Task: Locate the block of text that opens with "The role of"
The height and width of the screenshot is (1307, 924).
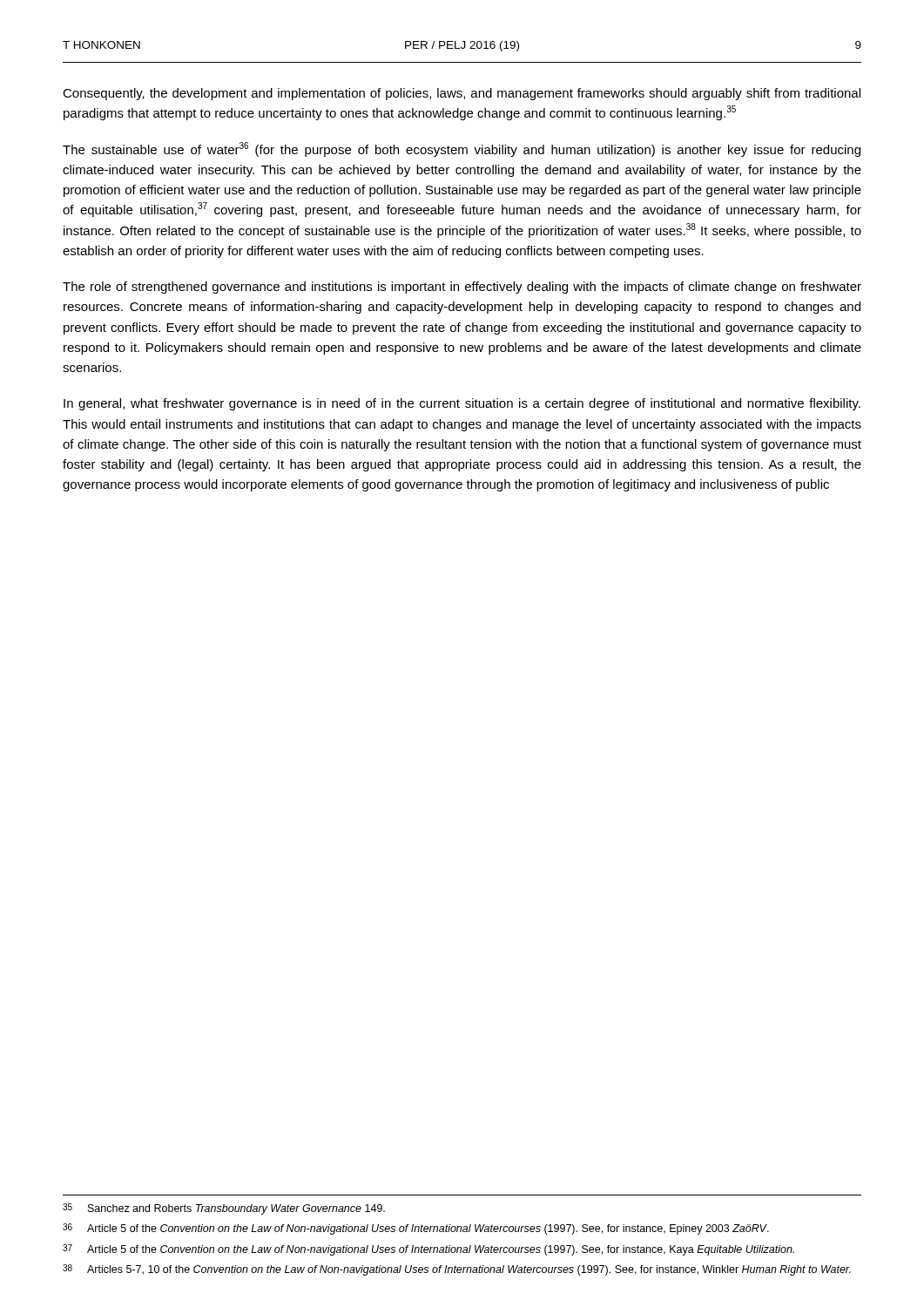Action: tap(462, 327)
